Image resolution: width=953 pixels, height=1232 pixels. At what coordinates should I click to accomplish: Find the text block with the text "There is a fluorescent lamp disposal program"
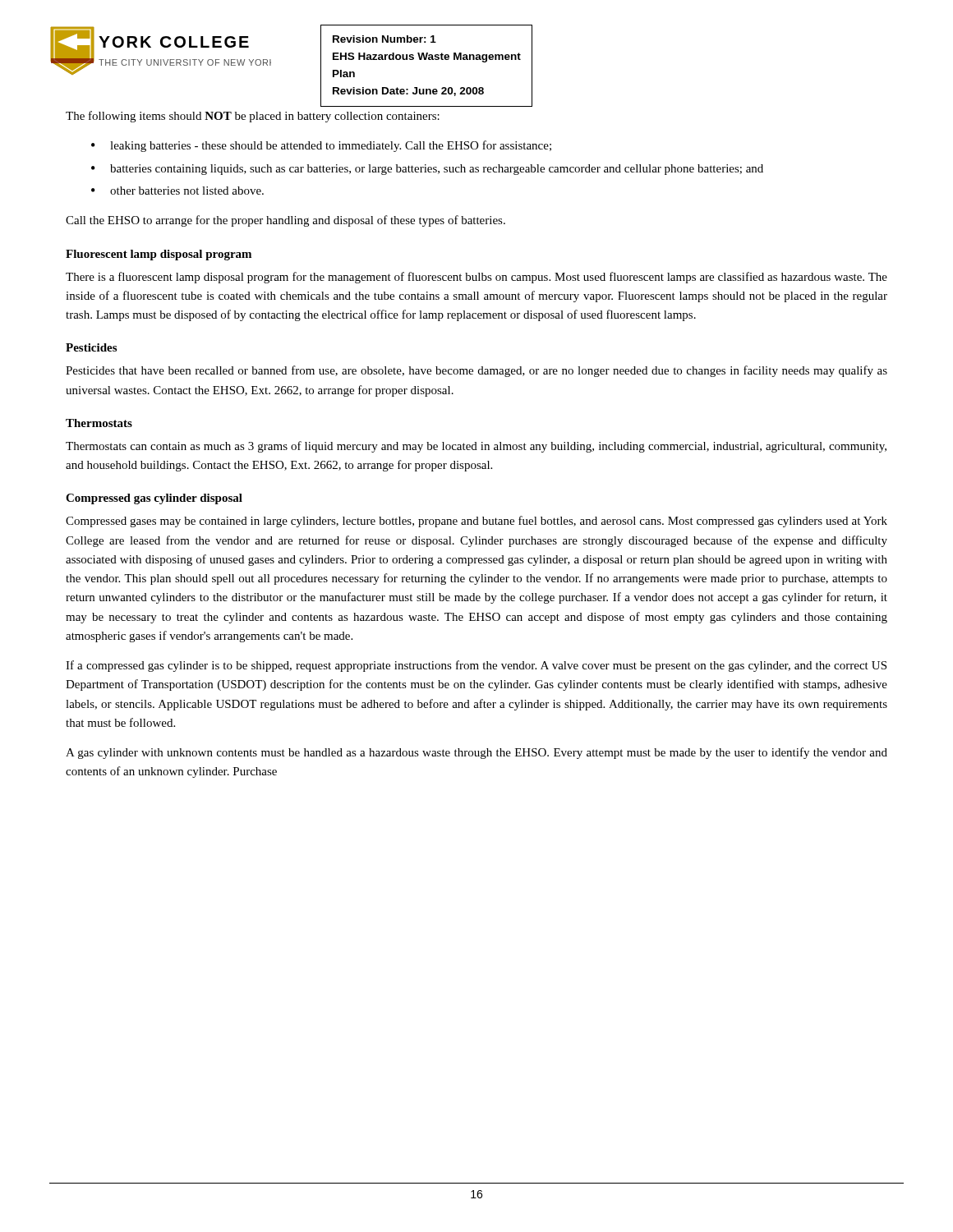coord(476,296)
